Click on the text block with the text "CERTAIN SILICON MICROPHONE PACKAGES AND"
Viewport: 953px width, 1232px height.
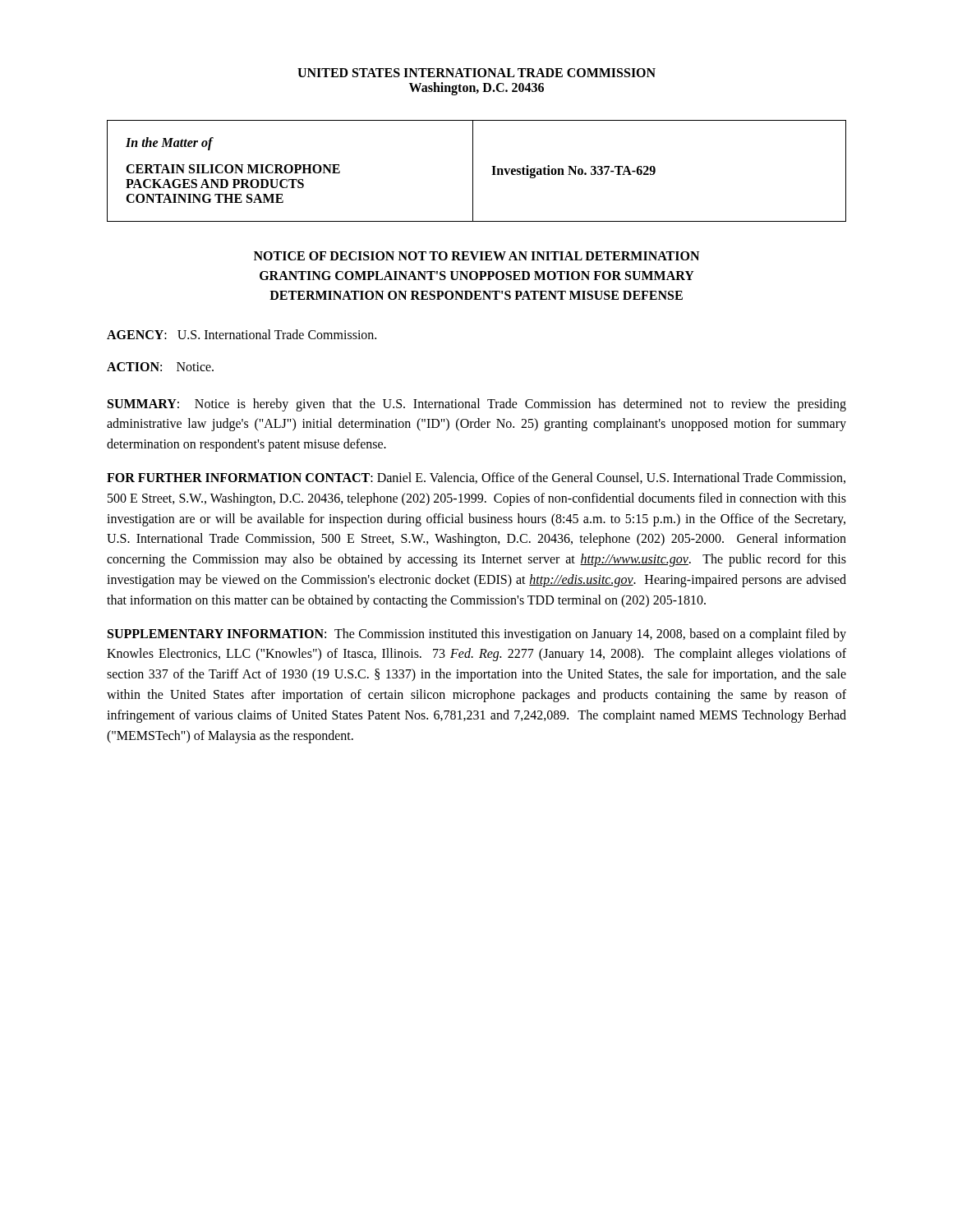(x=233, y=184)
